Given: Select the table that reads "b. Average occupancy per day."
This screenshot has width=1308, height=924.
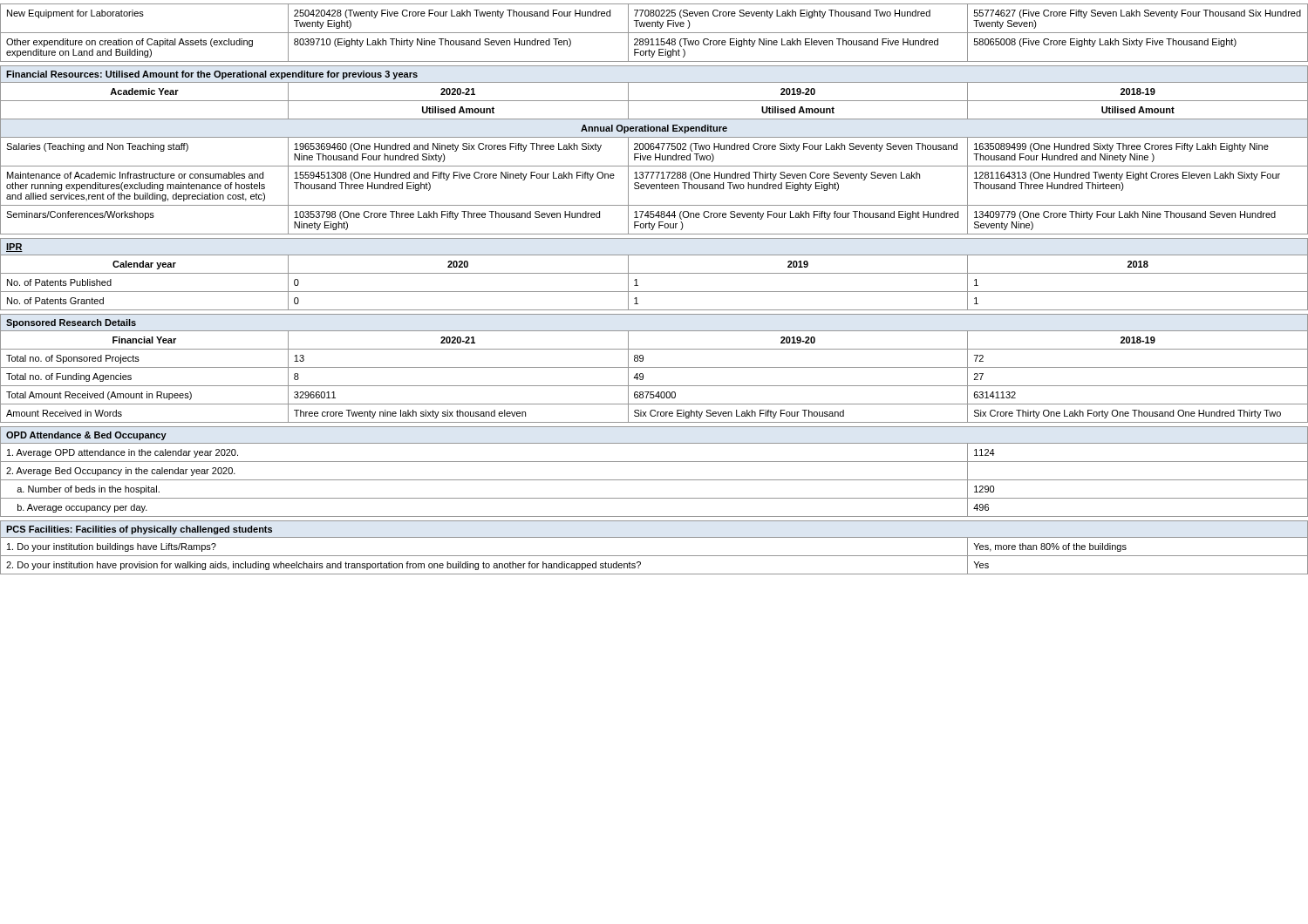Looking at the screenshot, I should [654, 480].
